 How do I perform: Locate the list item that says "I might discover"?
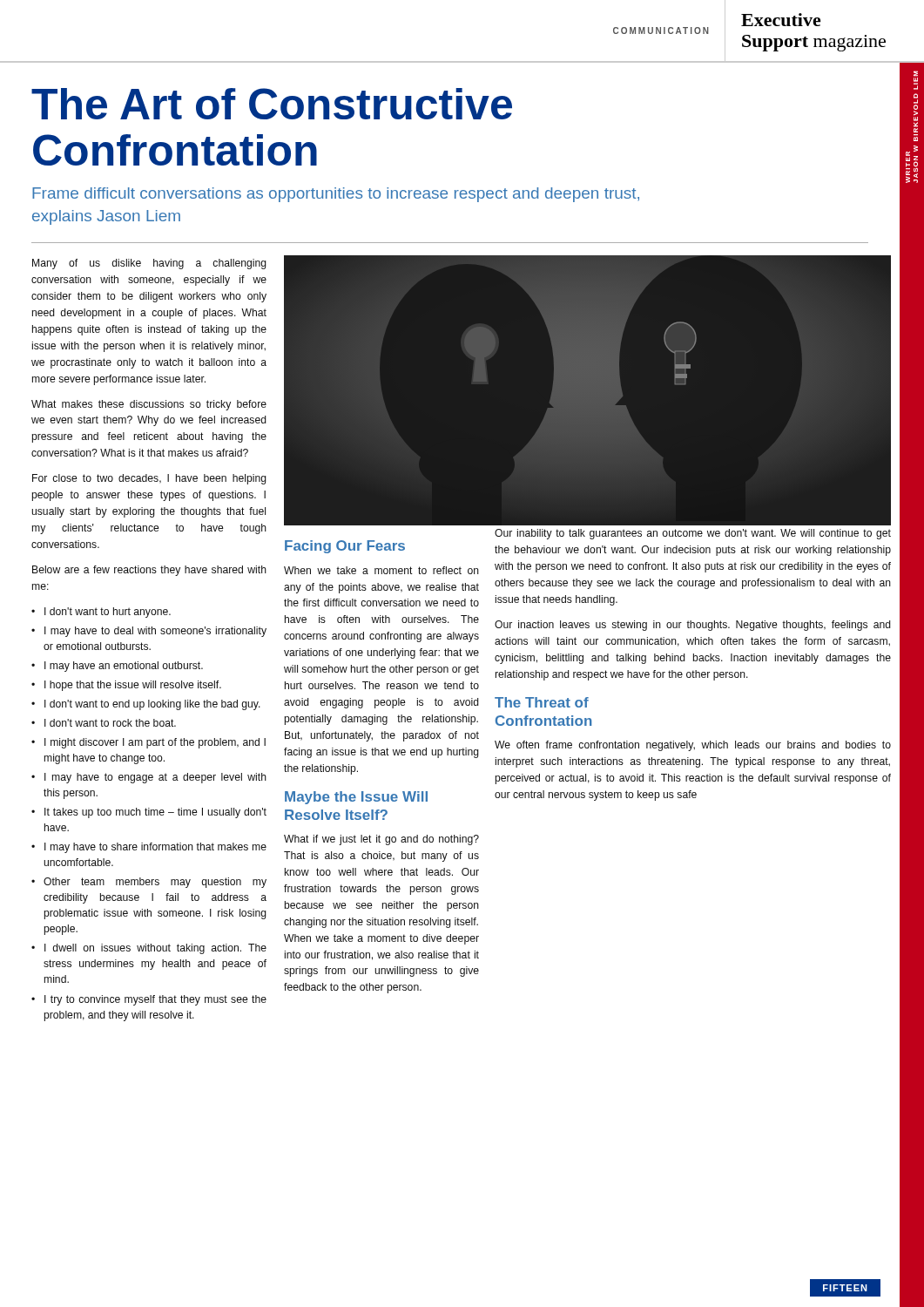point(155,750)
